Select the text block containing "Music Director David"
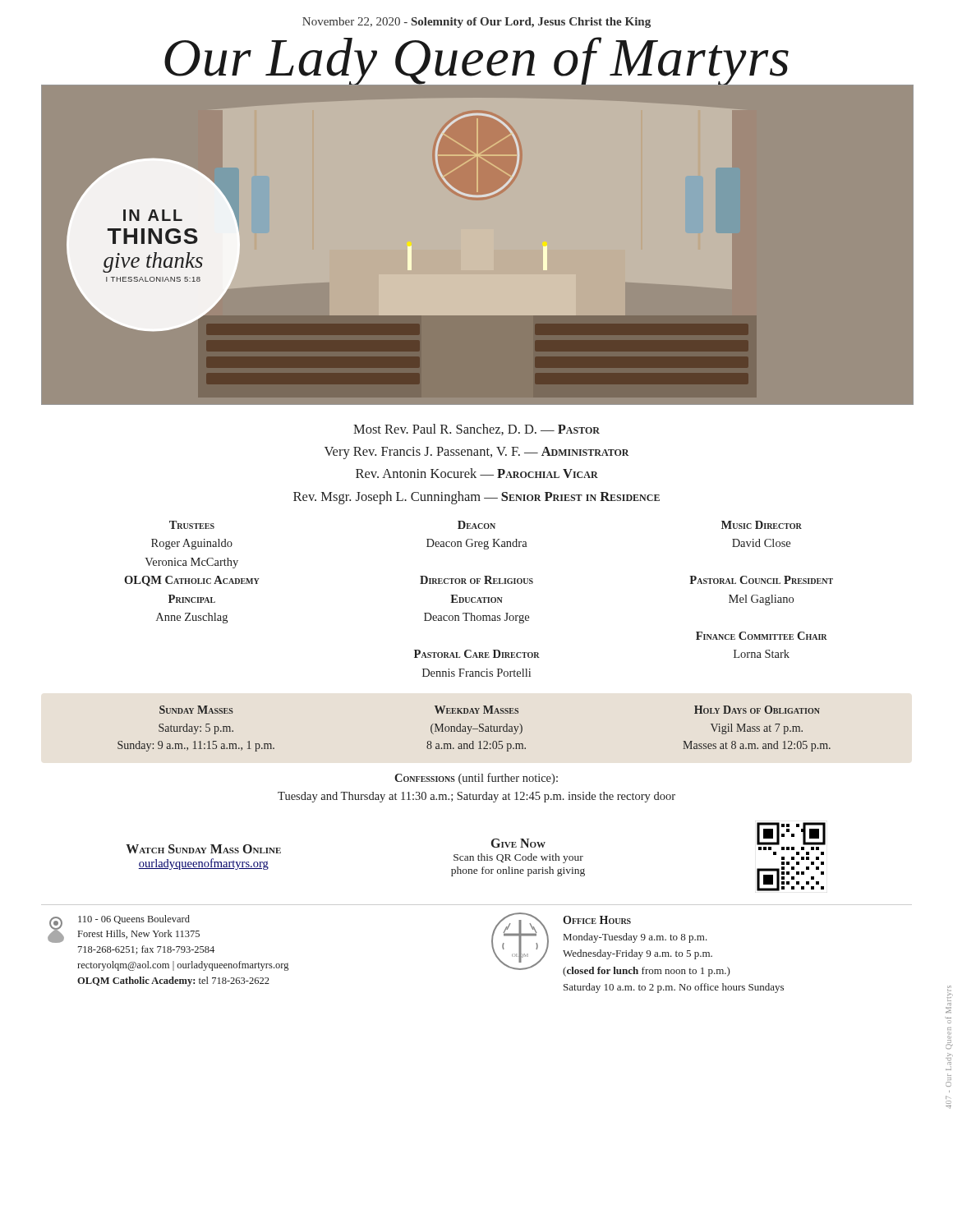953x1232 pixels. tap(761, 589)
